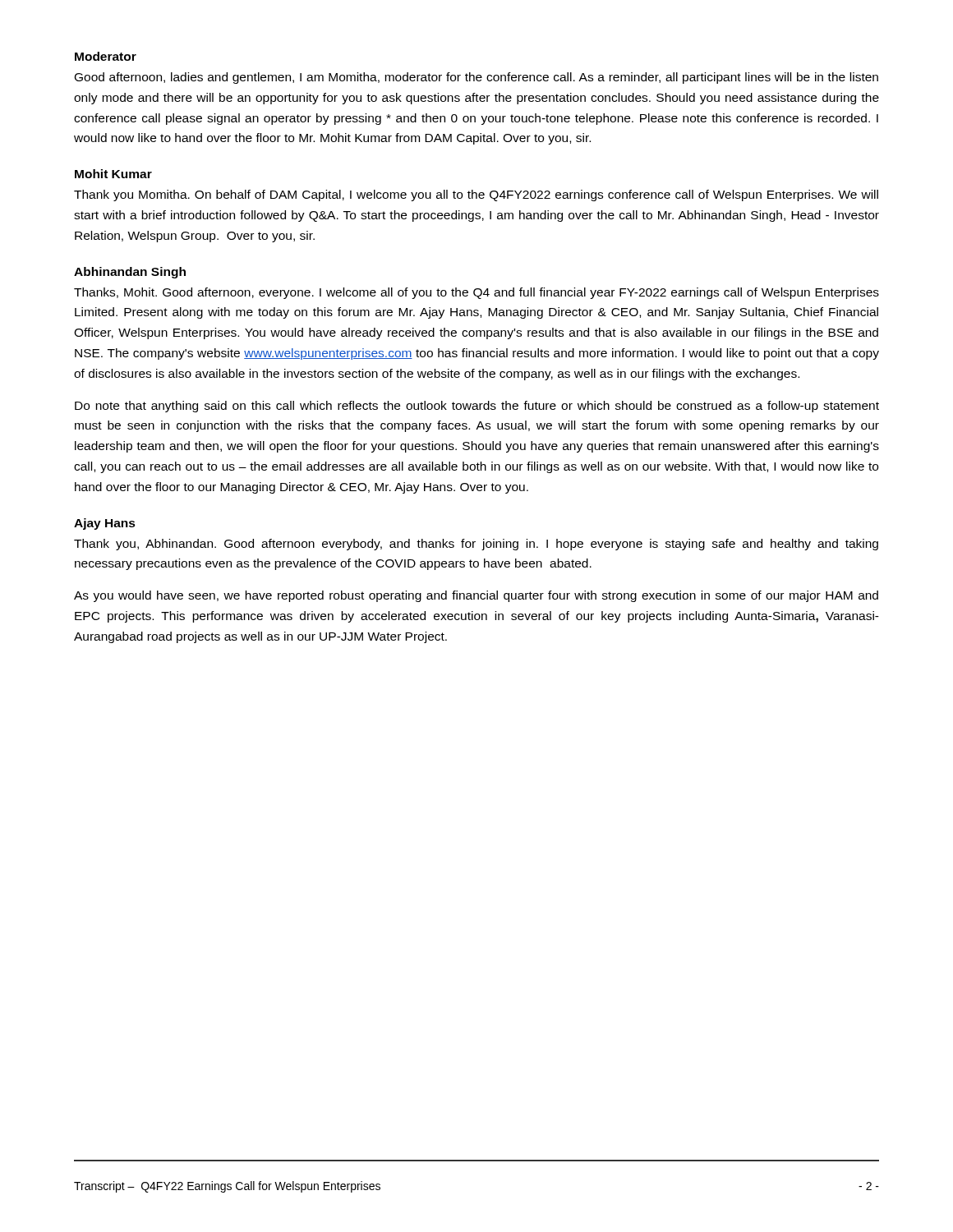
Task: Find "Ajay Hans" on this page
Action: pos(105,522)
